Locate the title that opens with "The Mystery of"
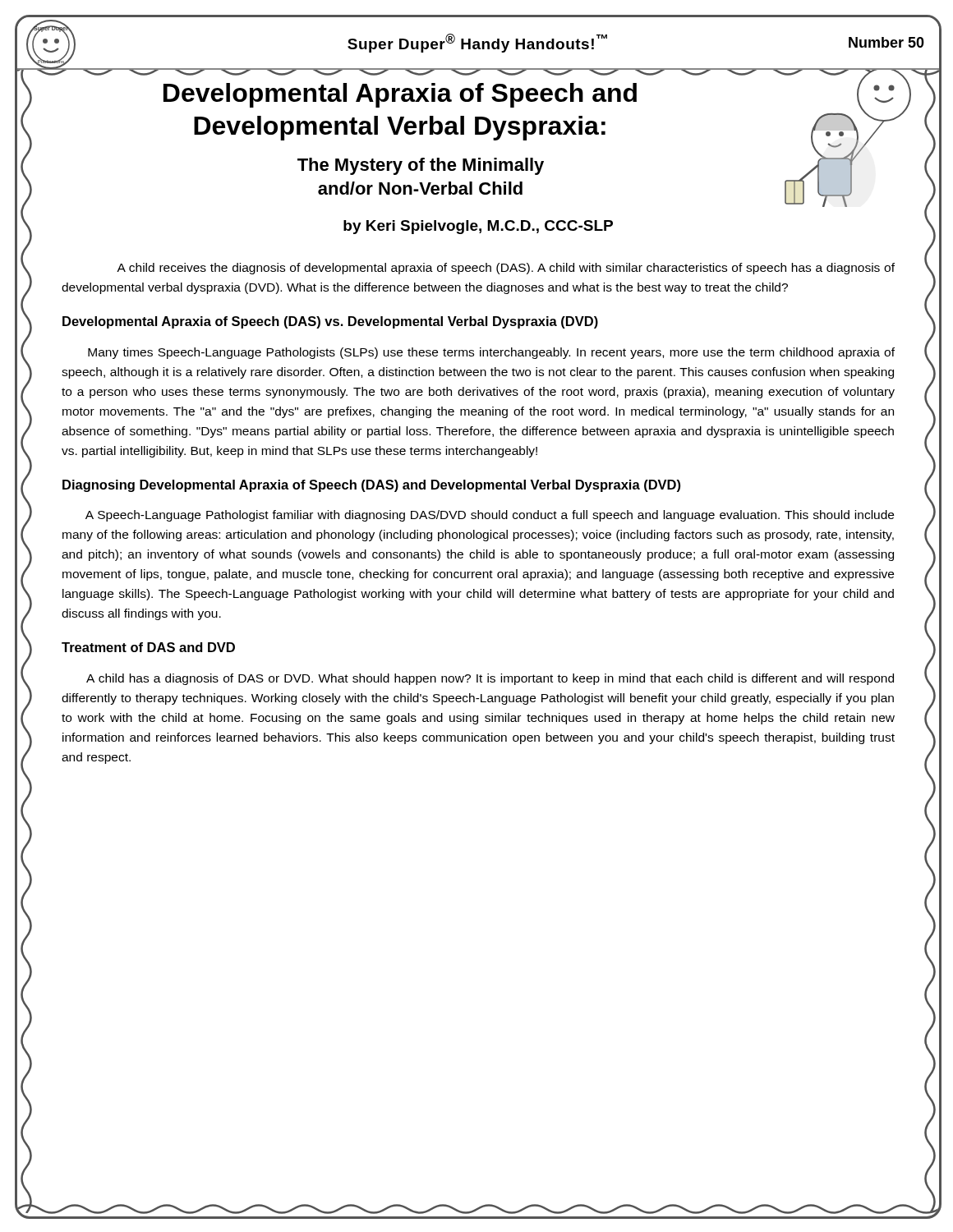The image size is (953, 1232). 421,176
